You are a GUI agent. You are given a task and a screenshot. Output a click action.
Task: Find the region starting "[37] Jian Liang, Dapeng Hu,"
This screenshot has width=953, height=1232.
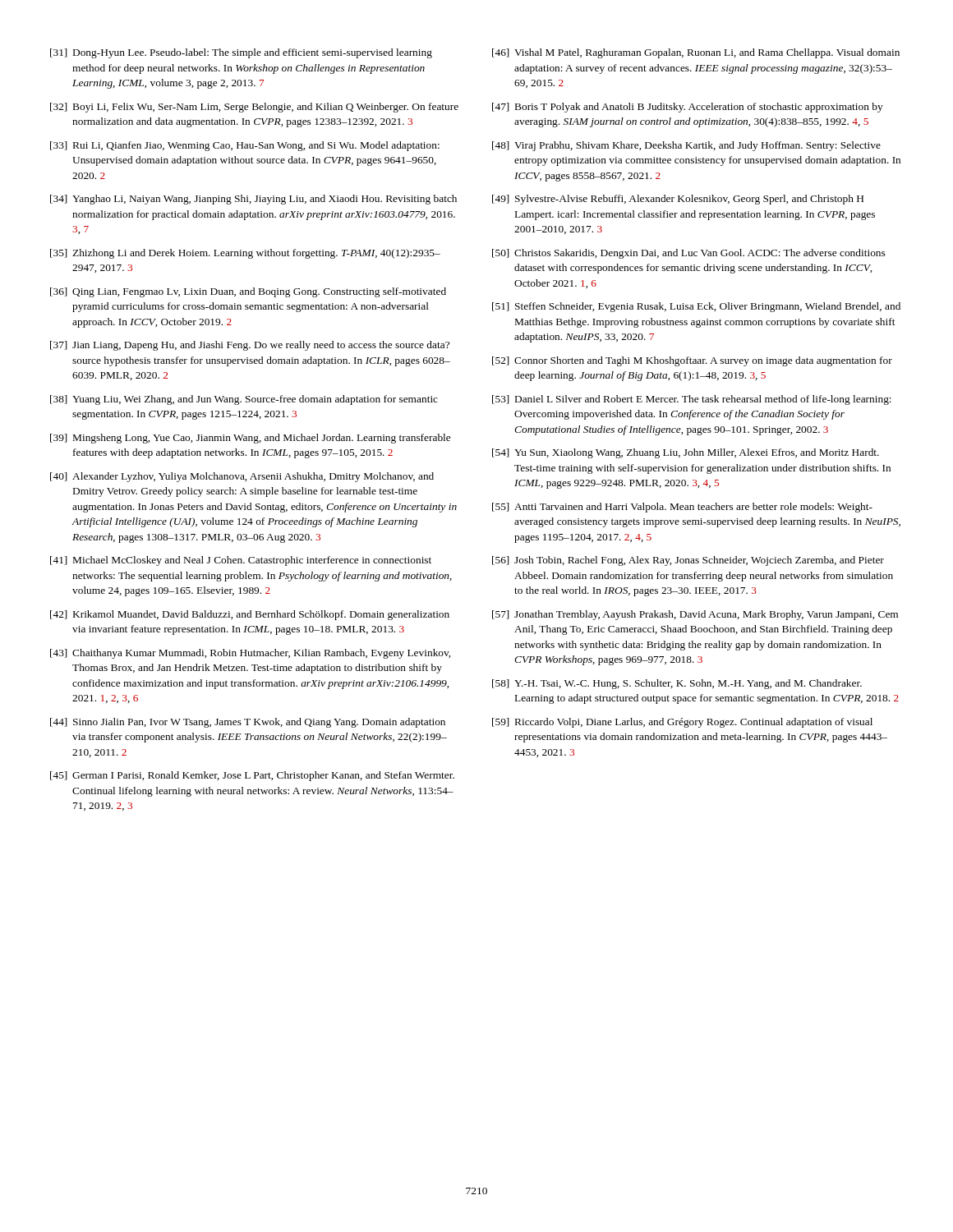[255, 360]
